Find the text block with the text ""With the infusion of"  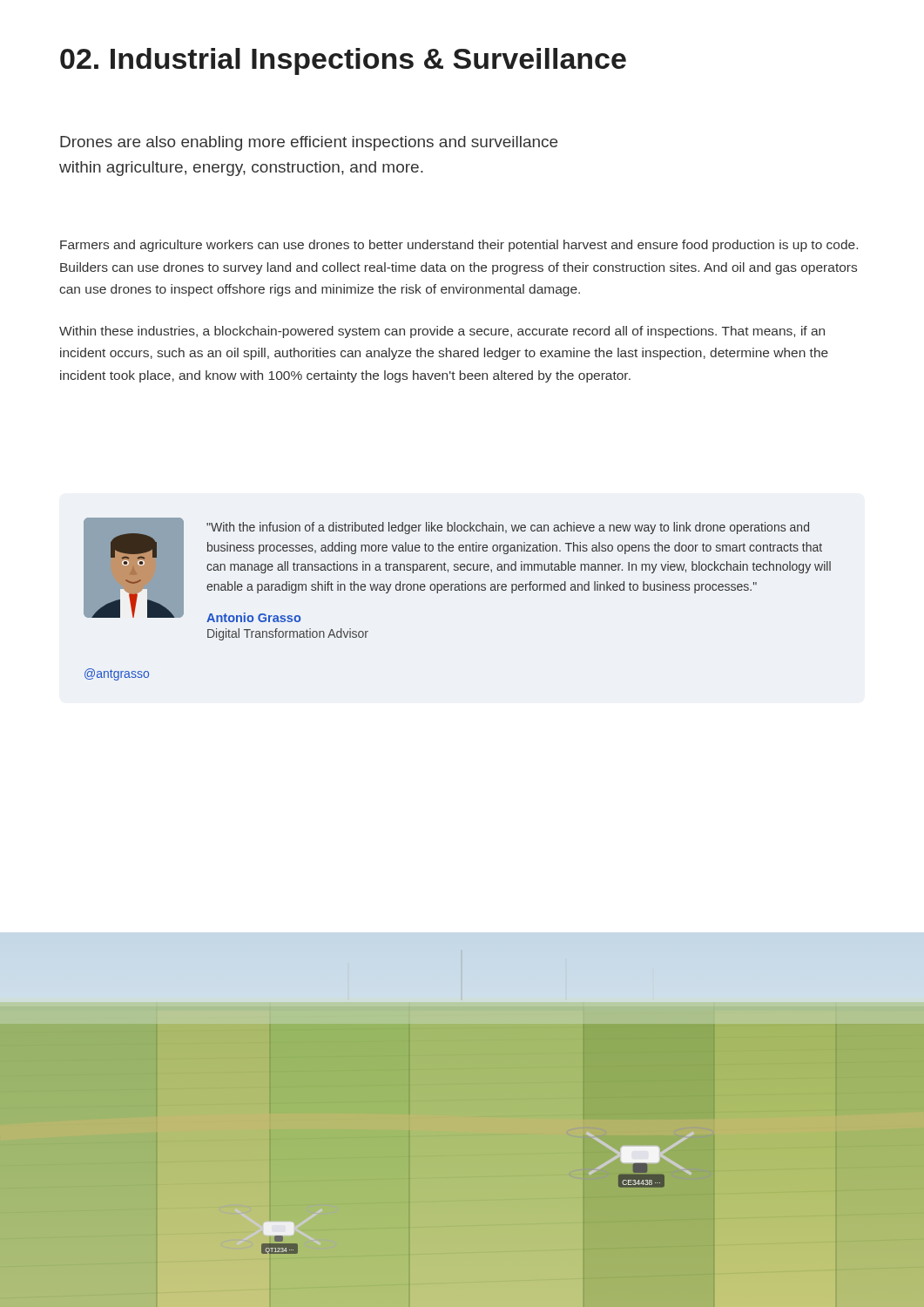click(523, 579)
